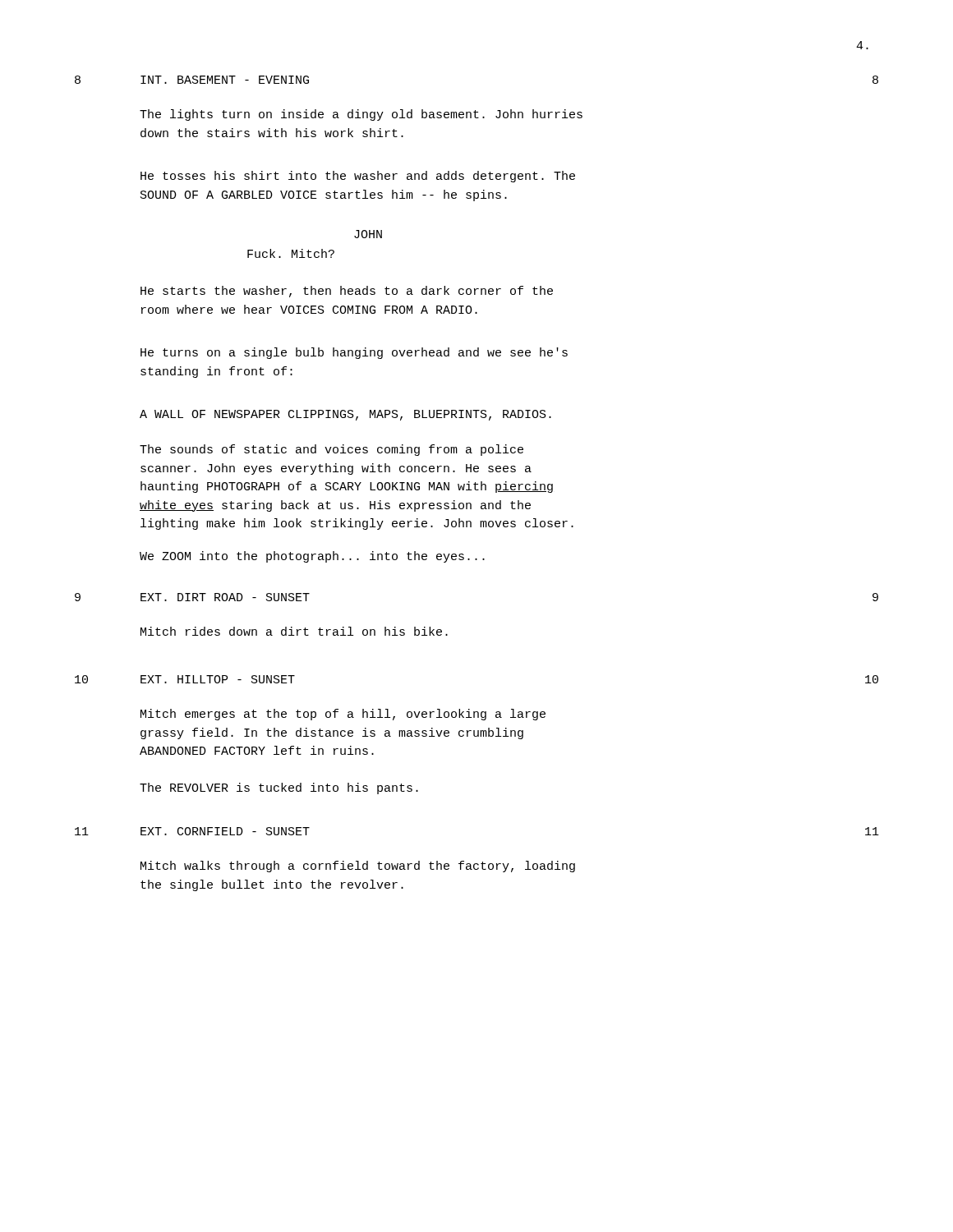953x1232 pixels.
Task: Navigate to the text starting "Mitch emerges at the top of a hill,"
Action: (343, 733)
